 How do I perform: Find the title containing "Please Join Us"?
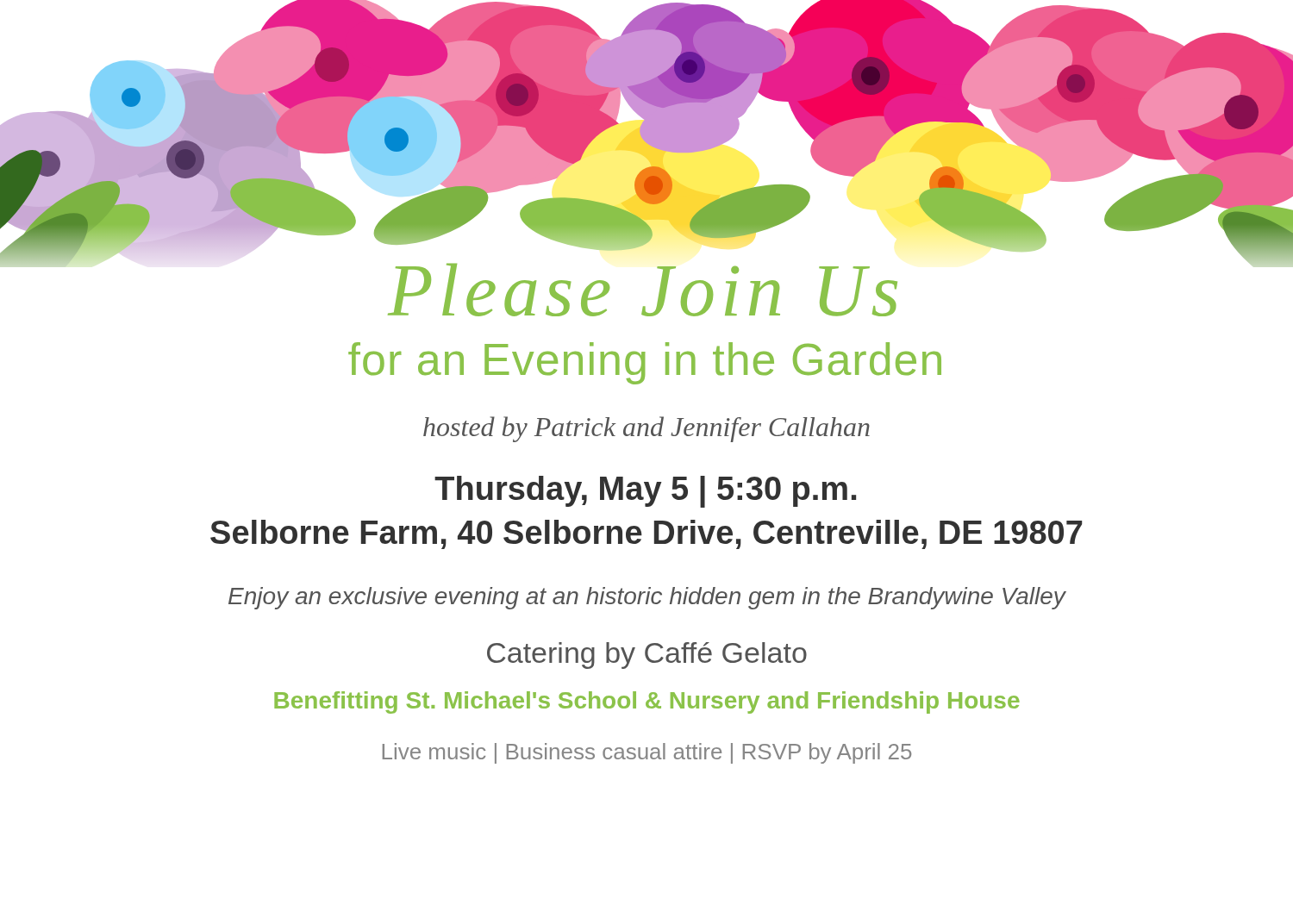646,291
